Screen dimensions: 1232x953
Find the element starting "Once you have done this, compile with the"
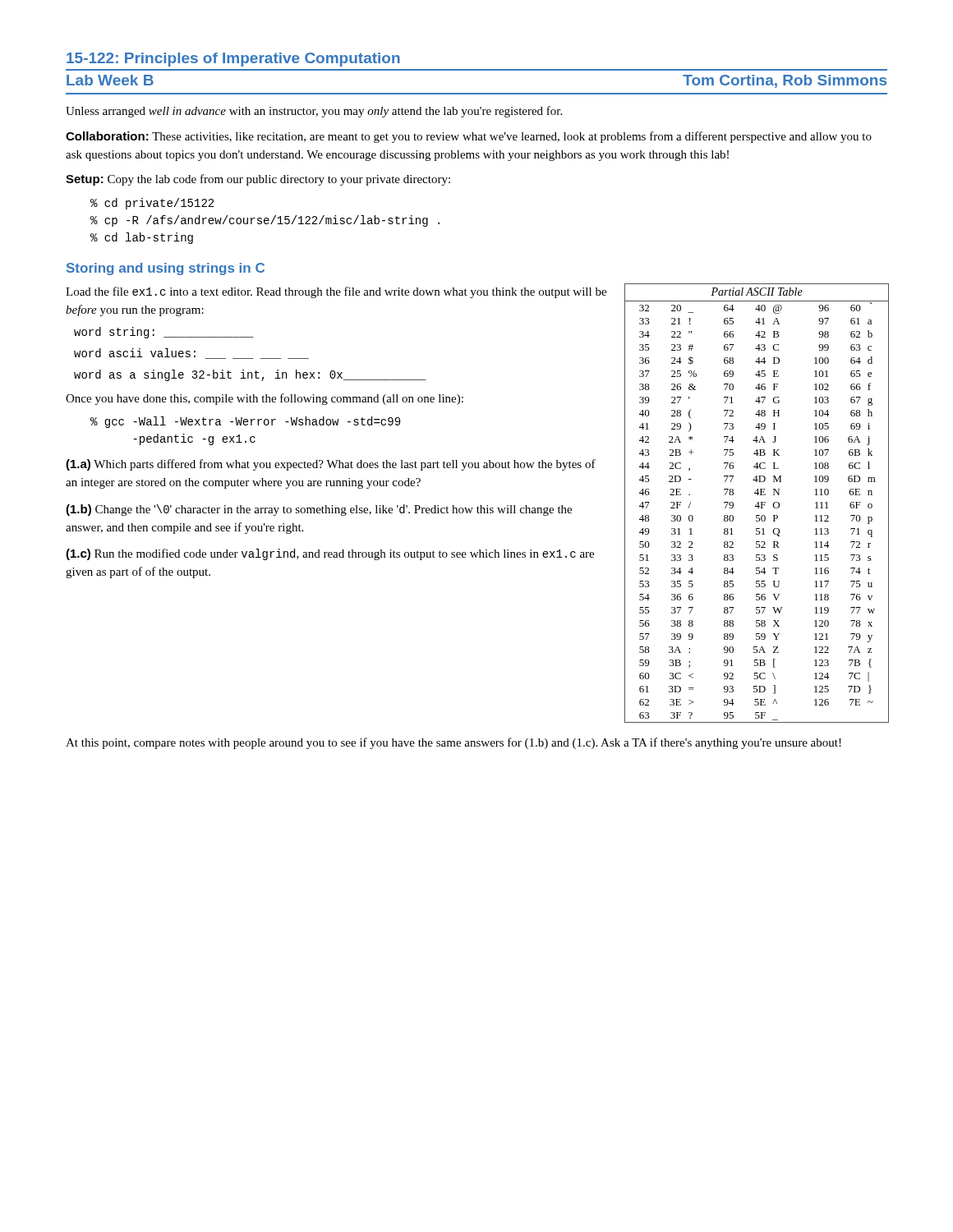point(265,398)
